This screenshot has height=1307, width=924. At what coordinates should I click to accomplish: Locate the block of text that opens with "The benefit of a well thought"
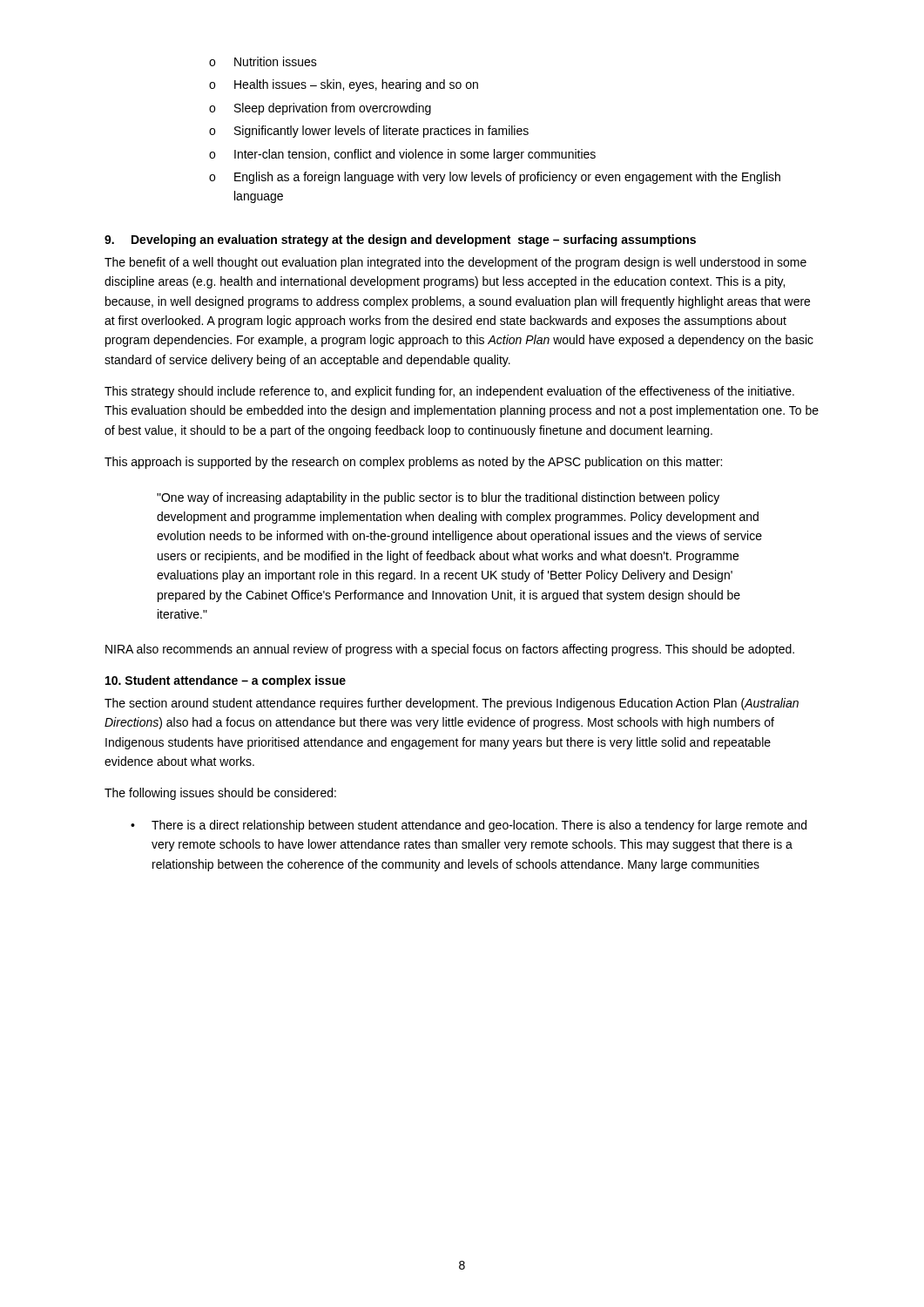click(462, 311)
